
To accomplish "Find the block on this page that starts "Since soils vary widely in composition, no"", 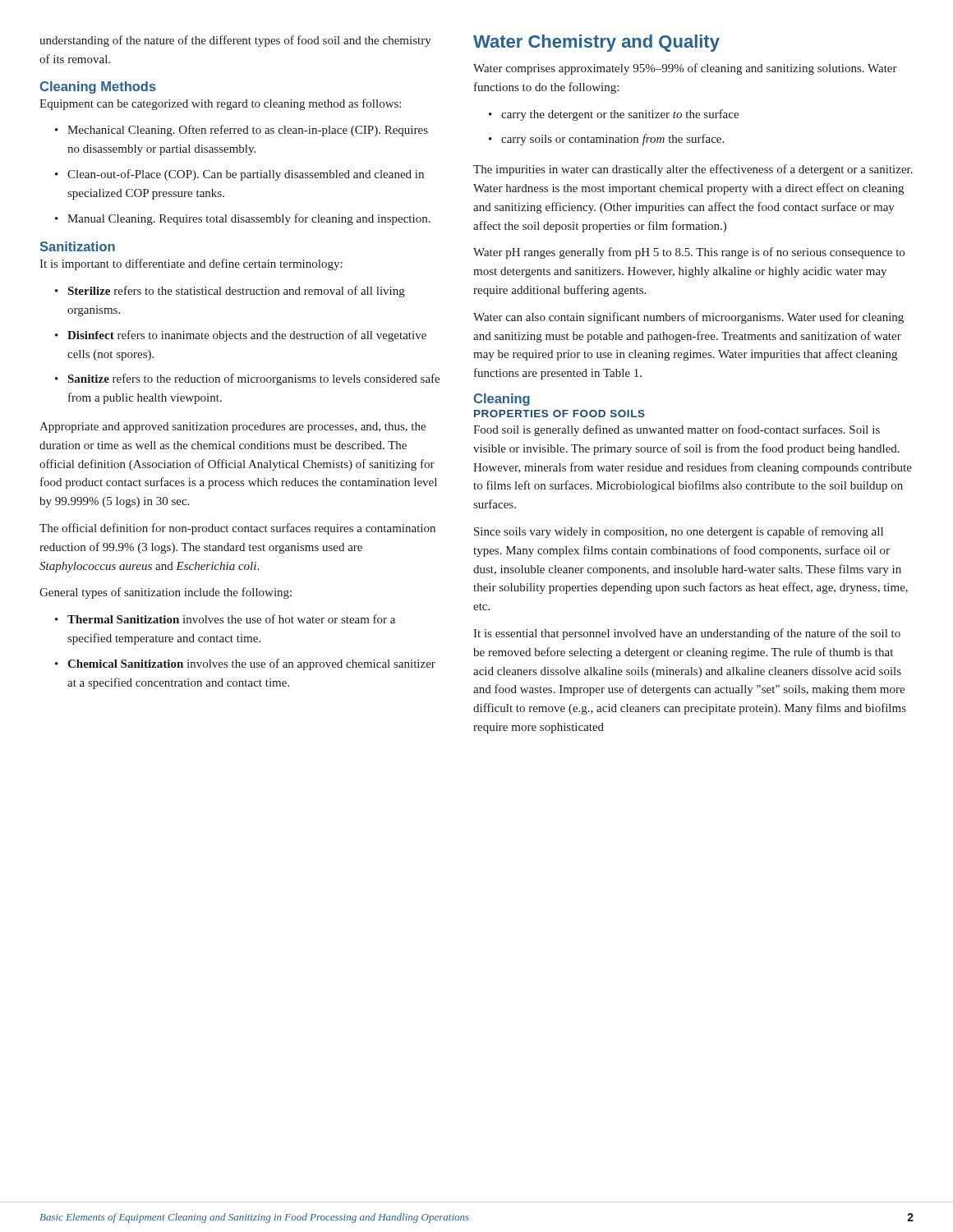I will [x=693, y=569].
